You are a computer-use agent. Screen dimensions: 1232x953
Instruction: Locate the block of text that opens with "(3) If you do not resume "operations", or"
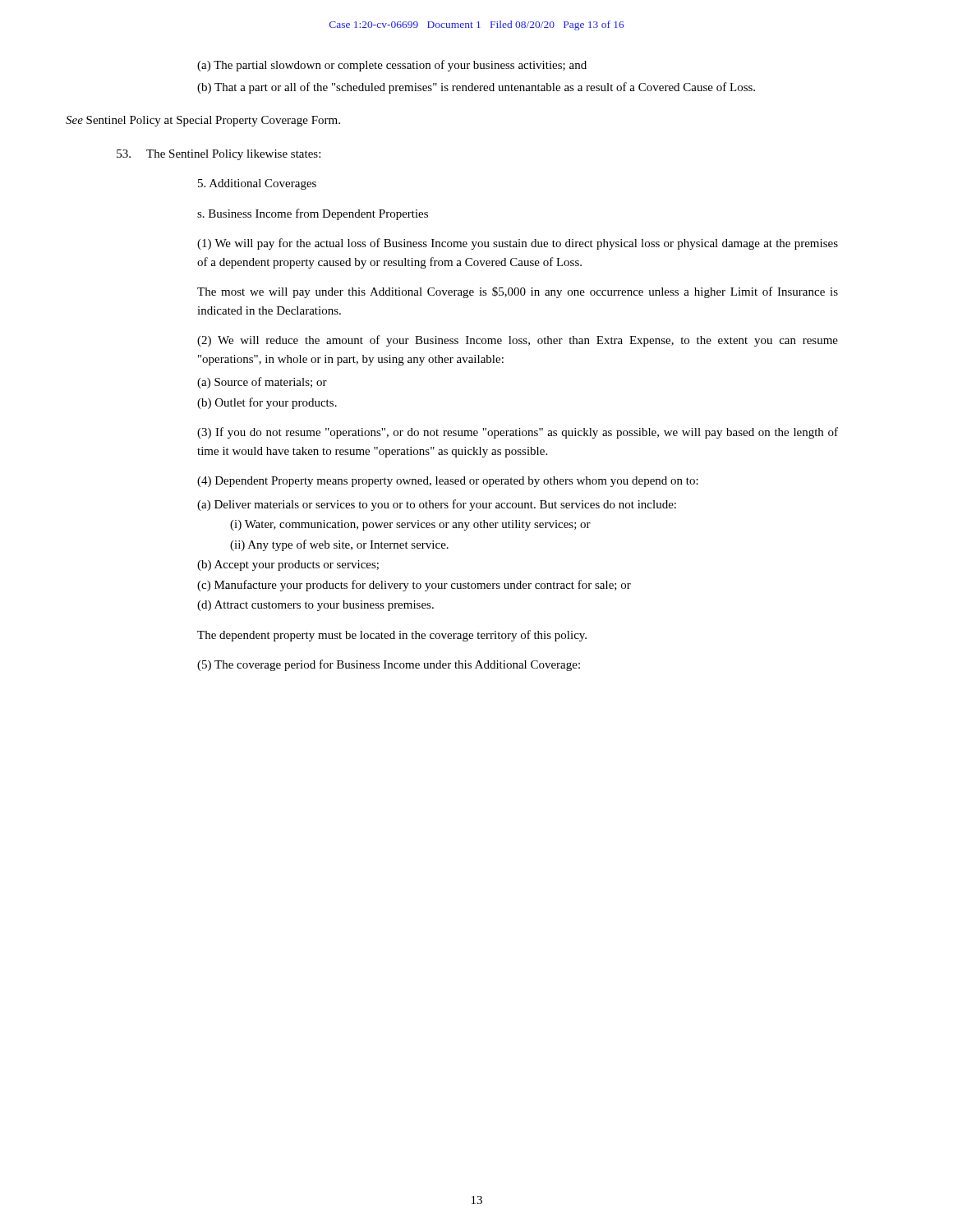pos(518,441)
